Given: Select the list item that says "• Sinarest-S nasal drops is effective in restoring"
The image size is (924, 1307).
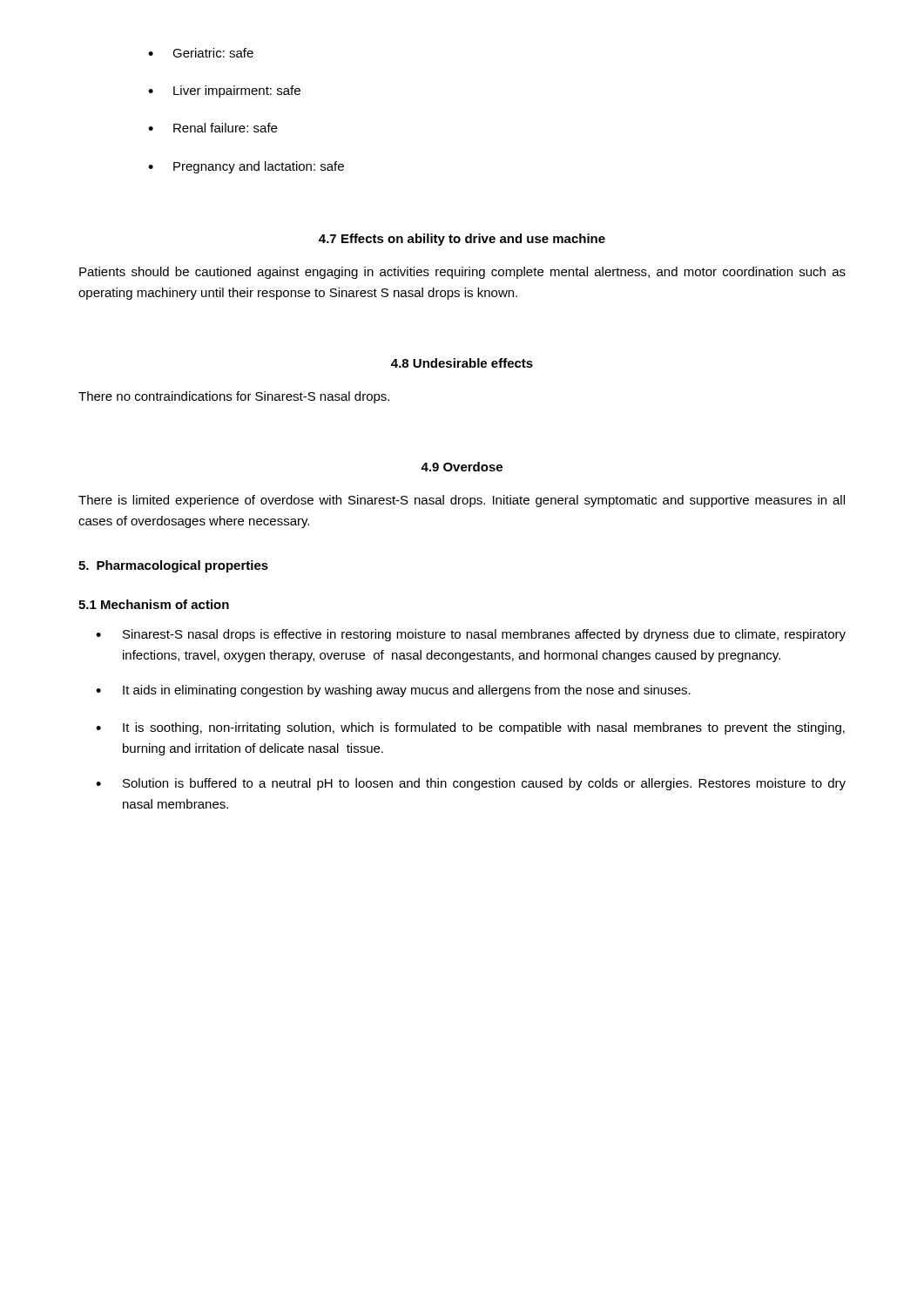Looking at the screenshot, I should (471, 645).
